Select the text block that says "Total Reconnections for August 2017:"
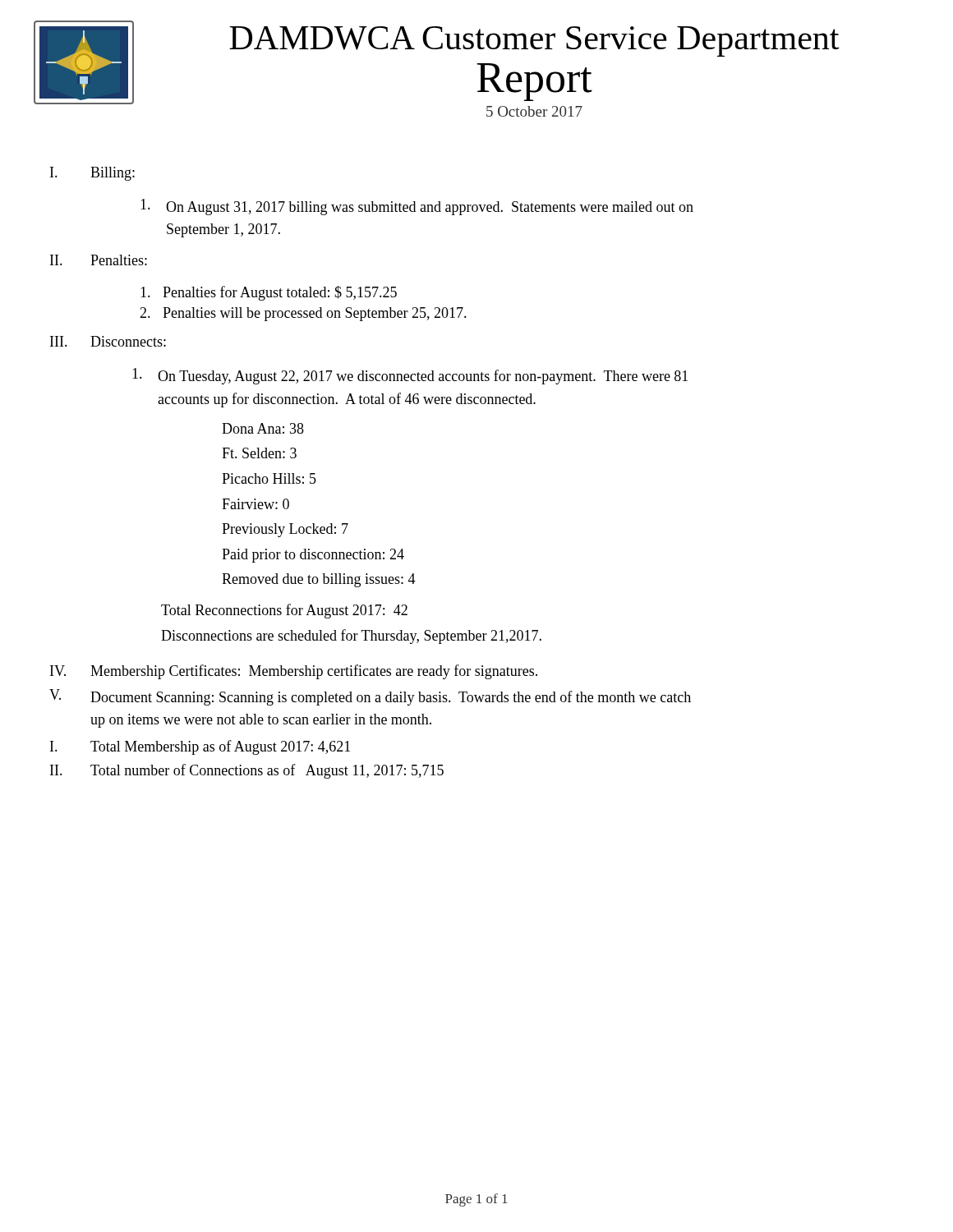The height and width of the screenshot is (1232, 953). click(285, 610)
